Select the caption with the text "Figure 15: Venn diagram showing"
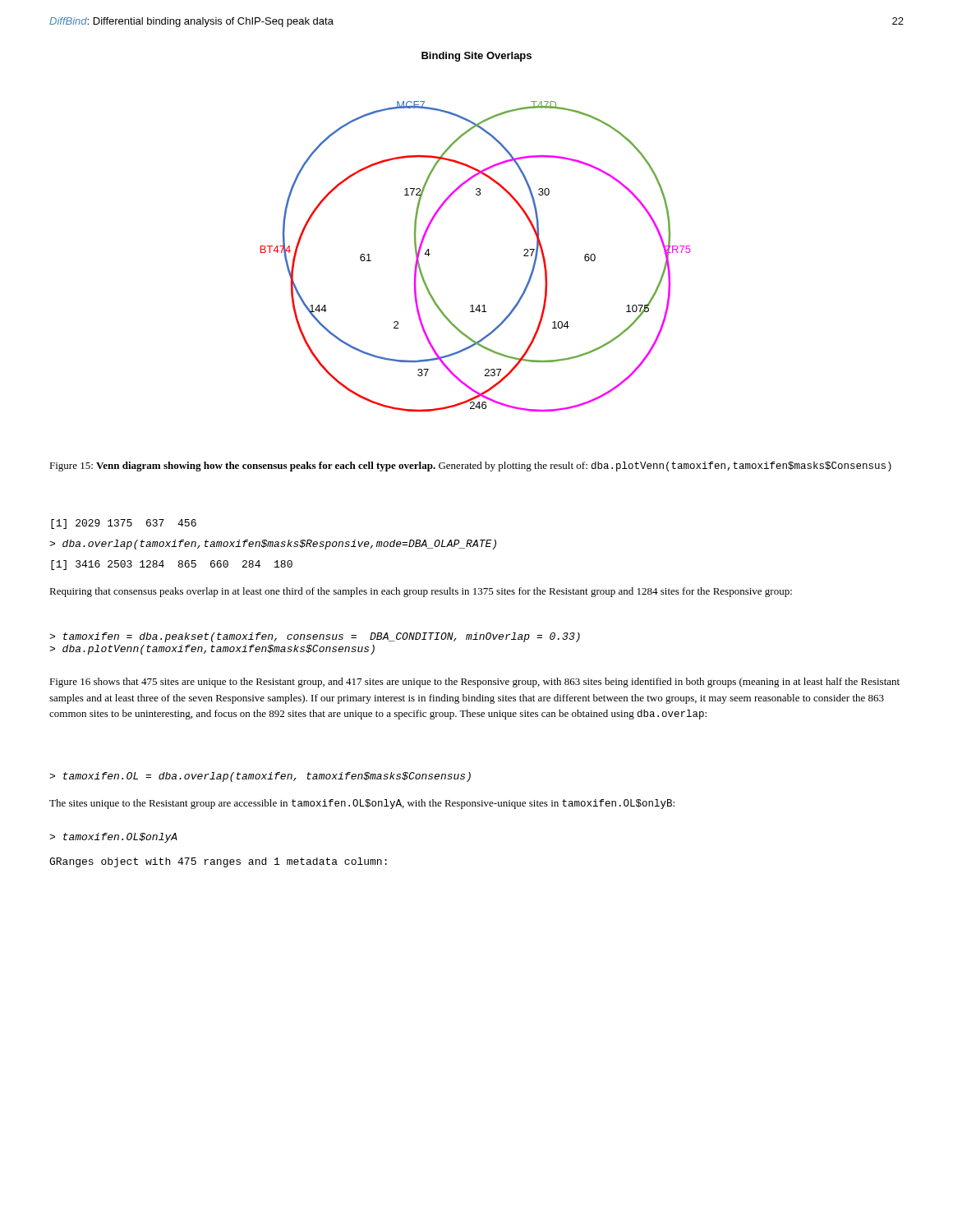953x1232 pixels. [471, 466]
